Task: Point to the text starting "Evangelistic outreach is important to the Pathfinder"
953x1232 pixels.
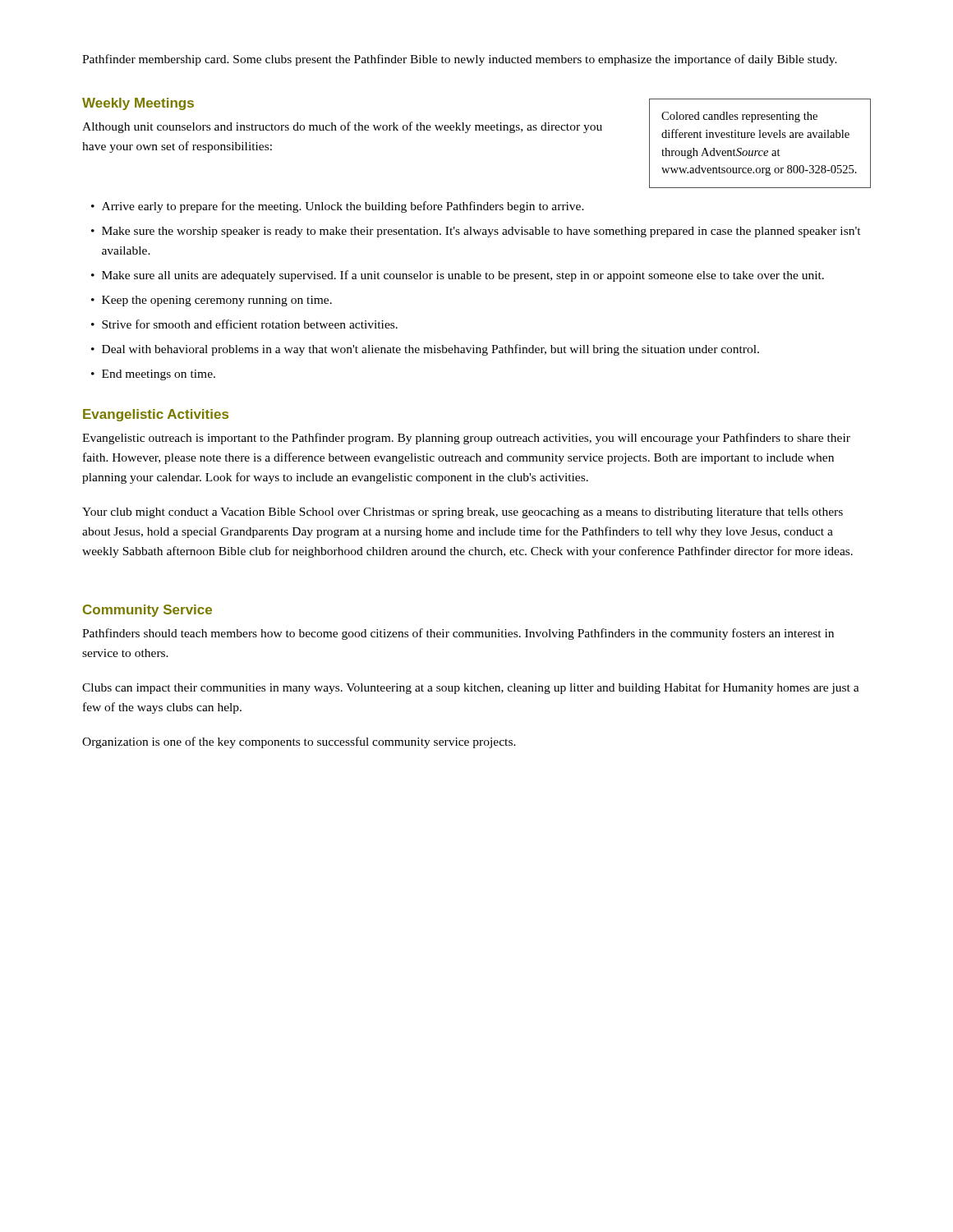Action: point(466,457)
